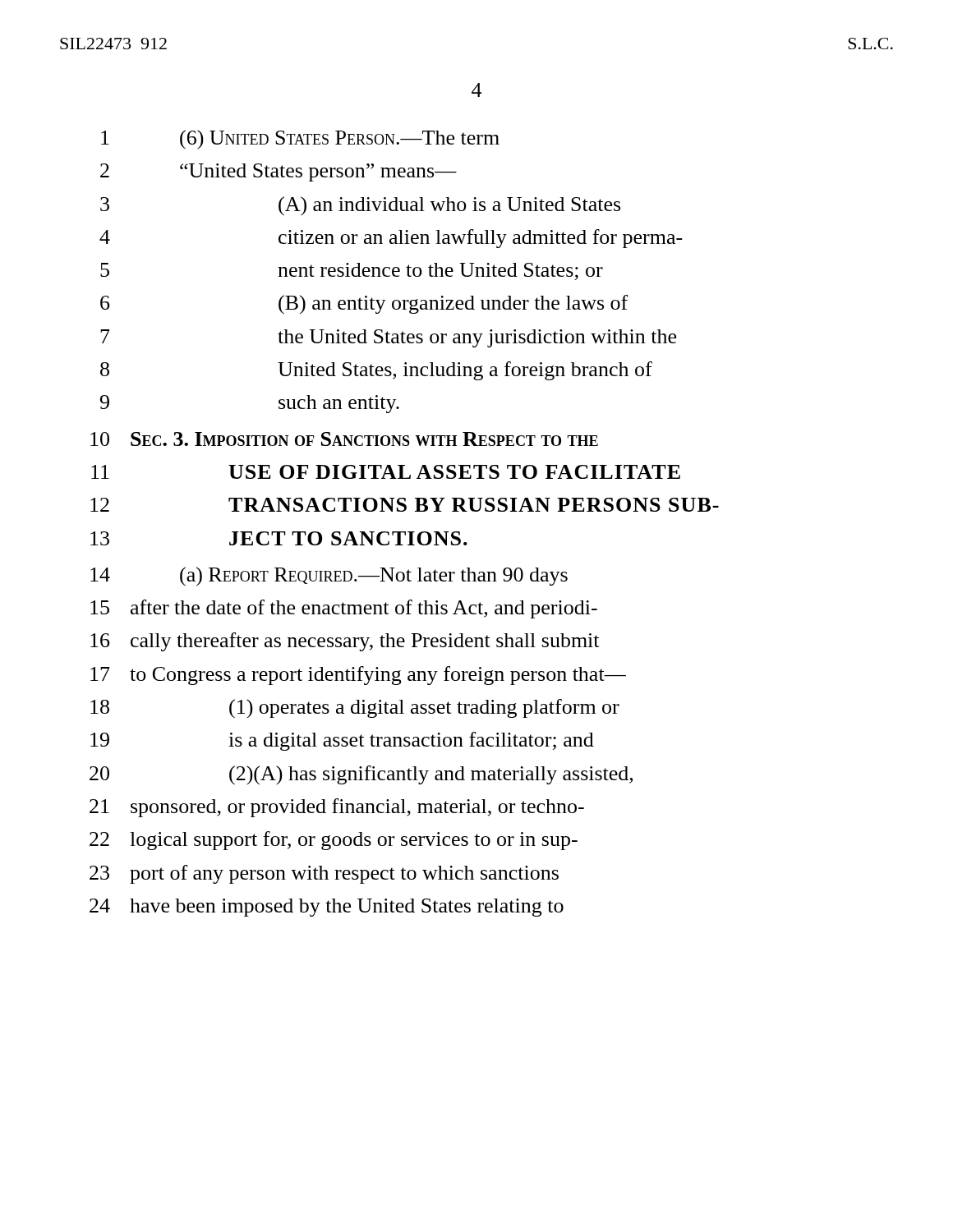Screen dimensions: 1232x953
Task: Click on the section header that reads "11 Use of Digital Assets to Facilitate"
Action: point(476,472)
